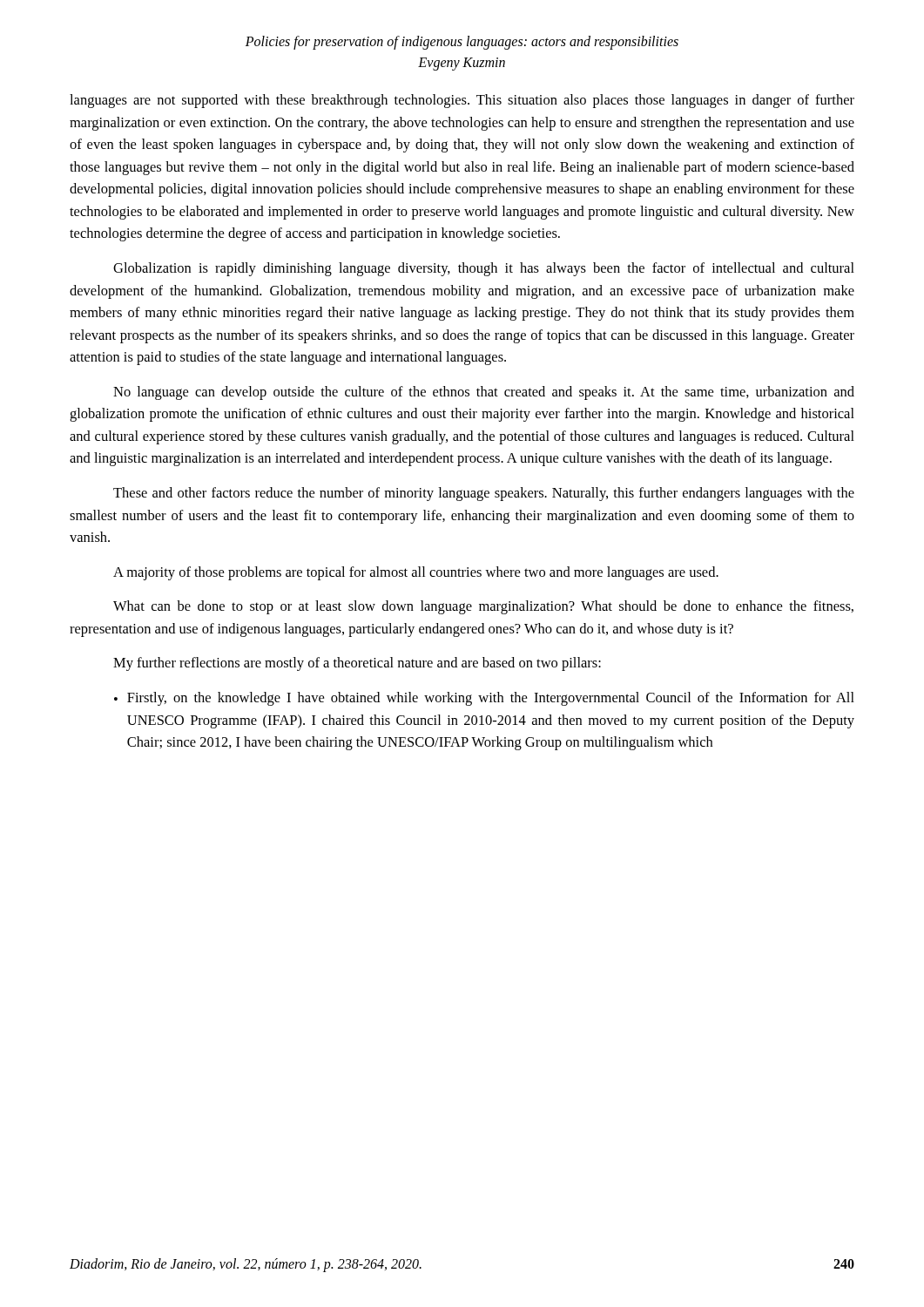Where is the passage that starts "languages are not supported"?
Viewport: 924px width, 1307px height.
click(x=462, y=167)
